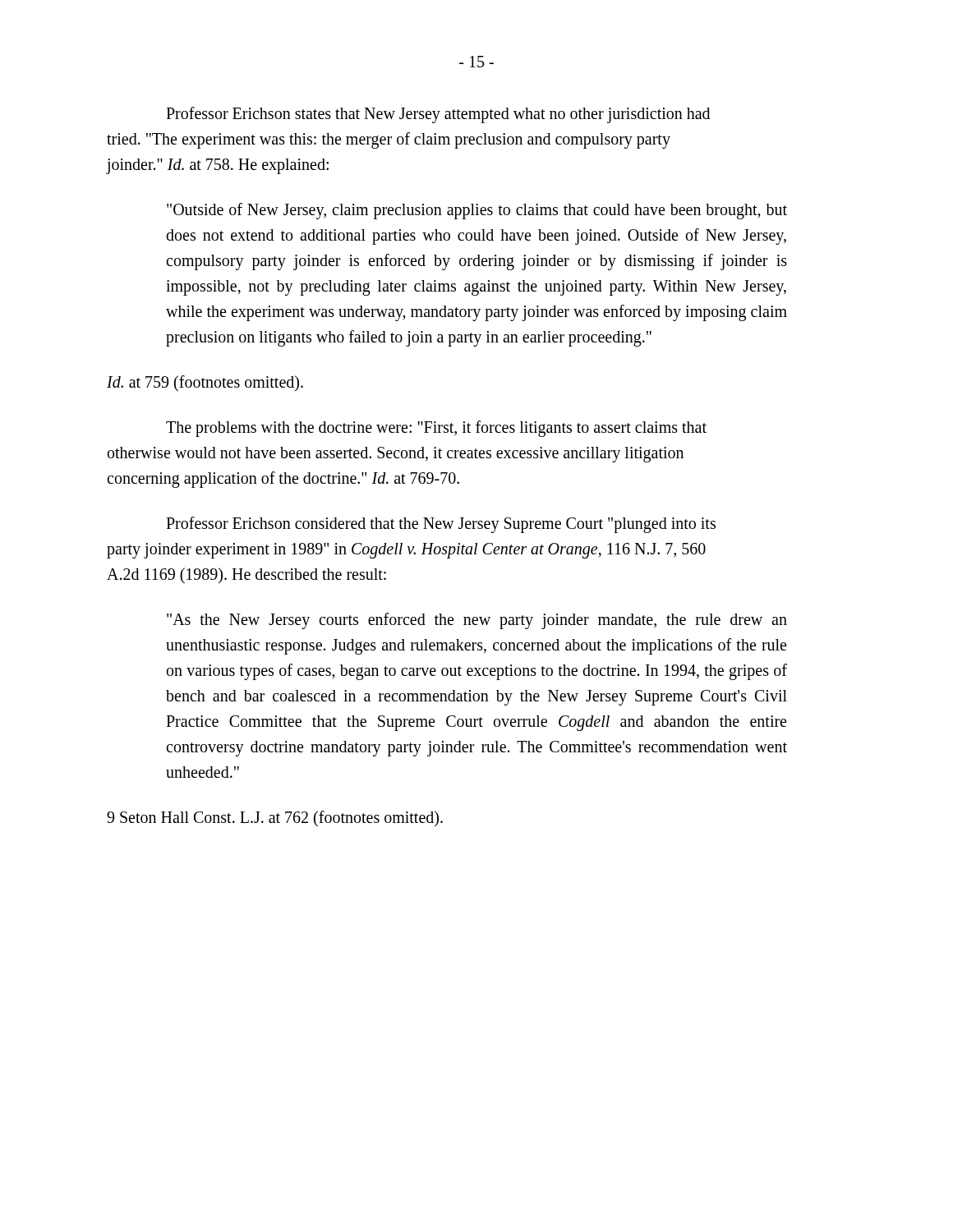This screenshot has height=1232, width=953.
Task: Where is the passage that starts "9 Seton Hall Const."?
Action: point(275,817)
